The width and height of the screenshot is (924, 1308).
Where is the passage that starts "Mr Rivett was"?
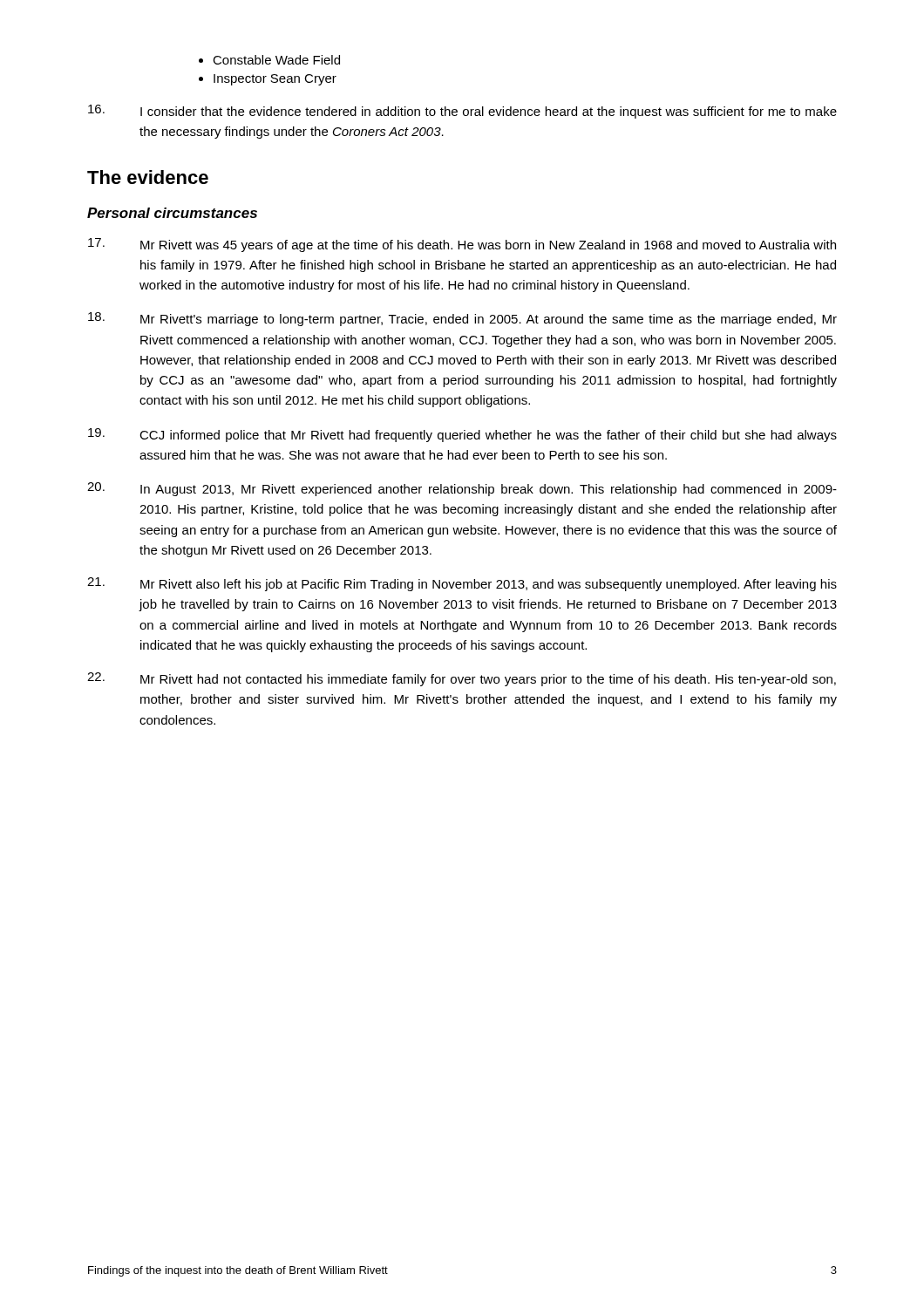click(x=462, y=265)
